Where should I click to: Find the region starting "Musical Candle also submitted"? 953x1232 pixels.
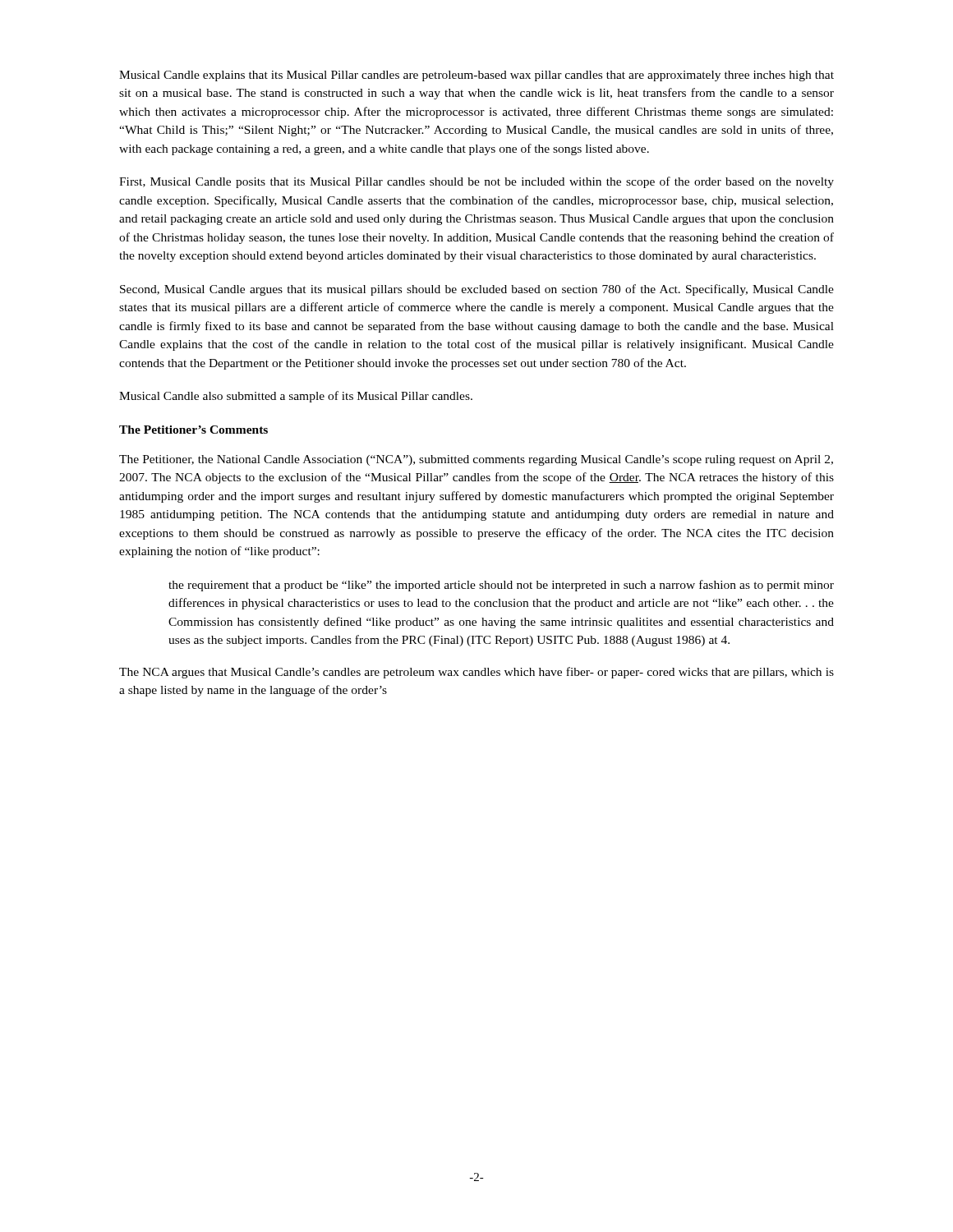[x=296, y=396]
